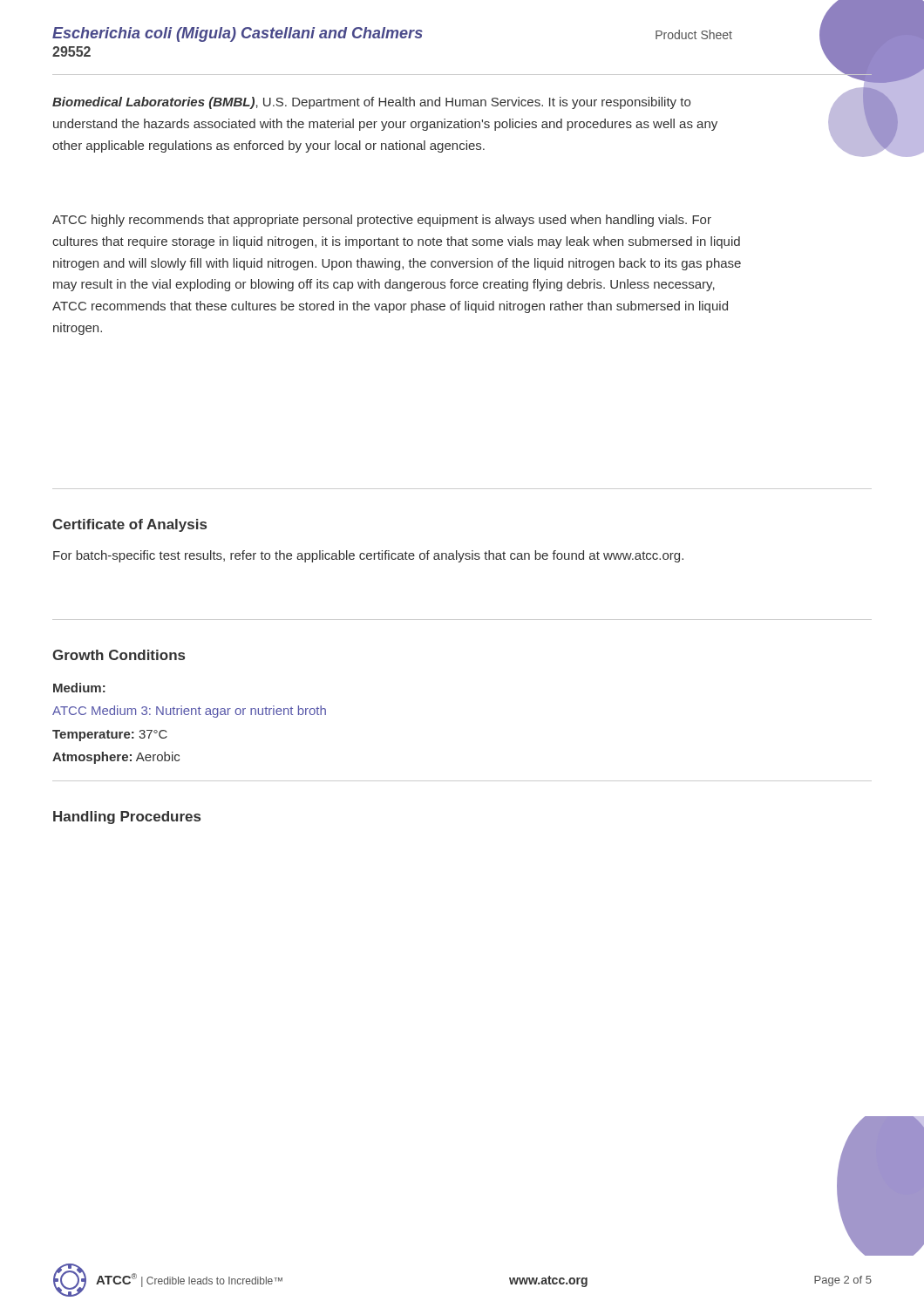Navigate to the element starting "ATCC highly recommends that appropriate personal protective"

[x=397, y=273]
